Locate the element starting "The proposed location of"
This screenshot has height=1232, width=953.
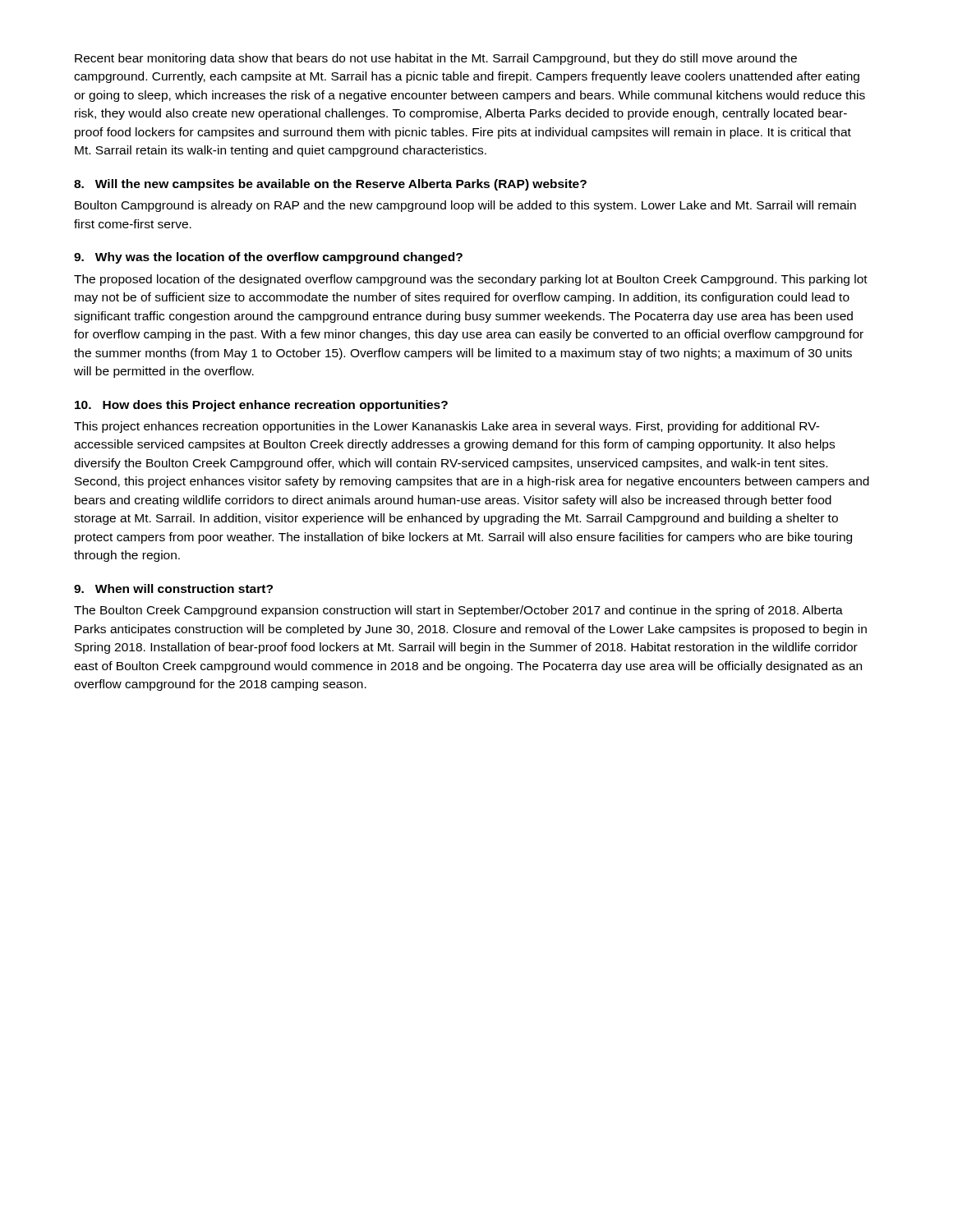[471, 325]
